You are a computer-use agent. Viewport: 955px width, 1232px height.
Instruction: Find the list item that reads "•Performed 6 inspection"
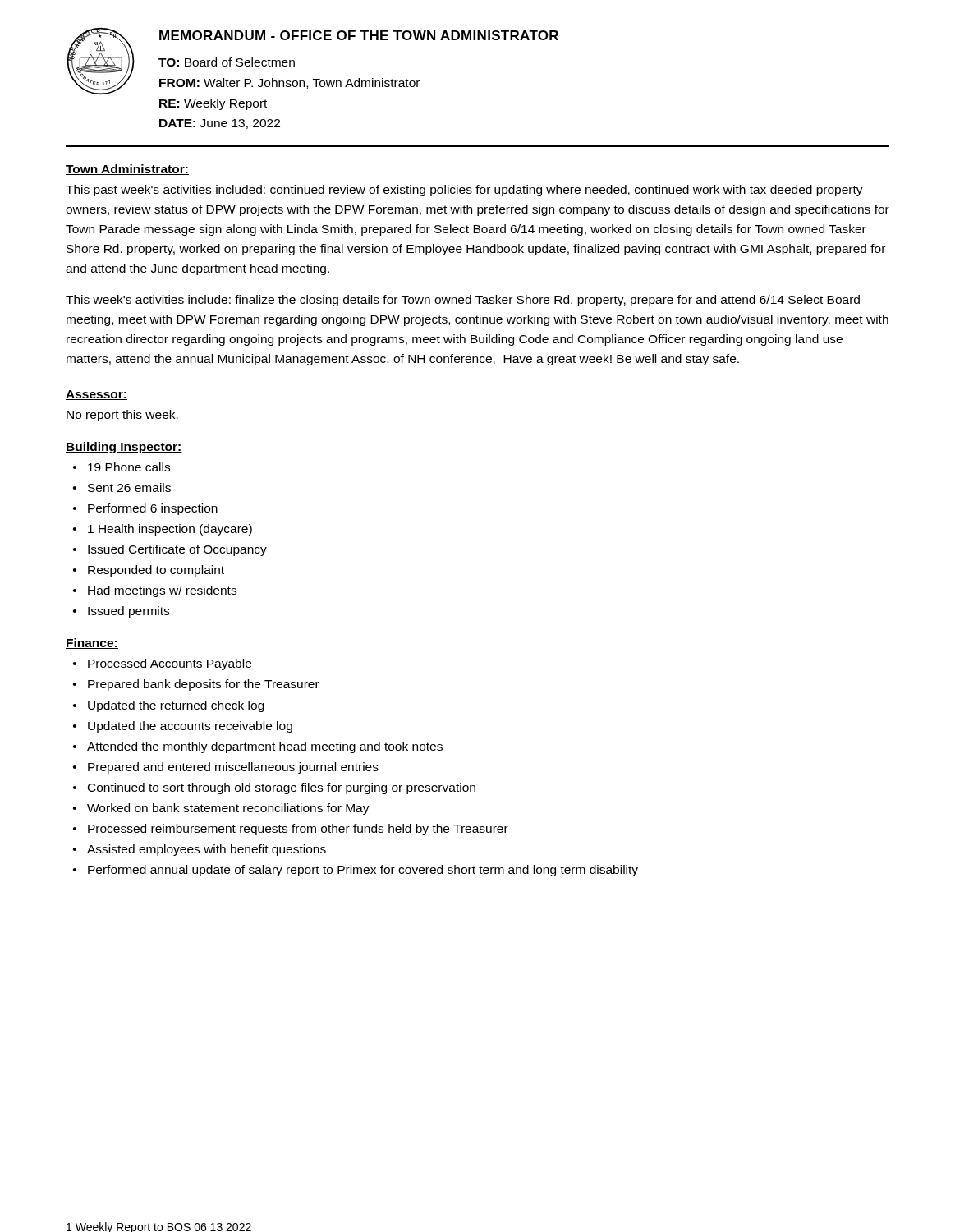pos(142,509)
